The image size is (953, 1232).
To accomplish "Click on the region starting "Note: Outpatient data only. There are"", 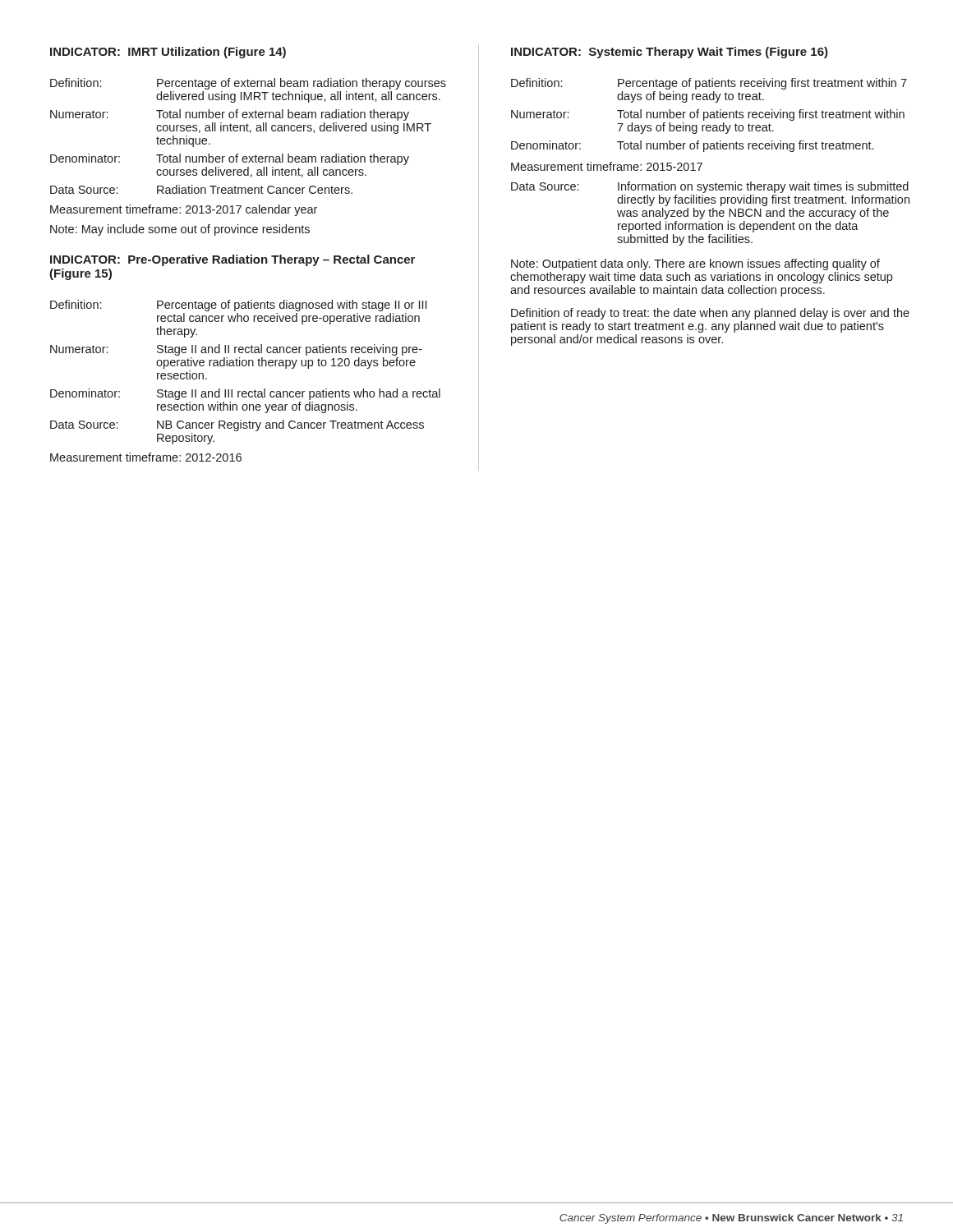I will click(702, 277).
